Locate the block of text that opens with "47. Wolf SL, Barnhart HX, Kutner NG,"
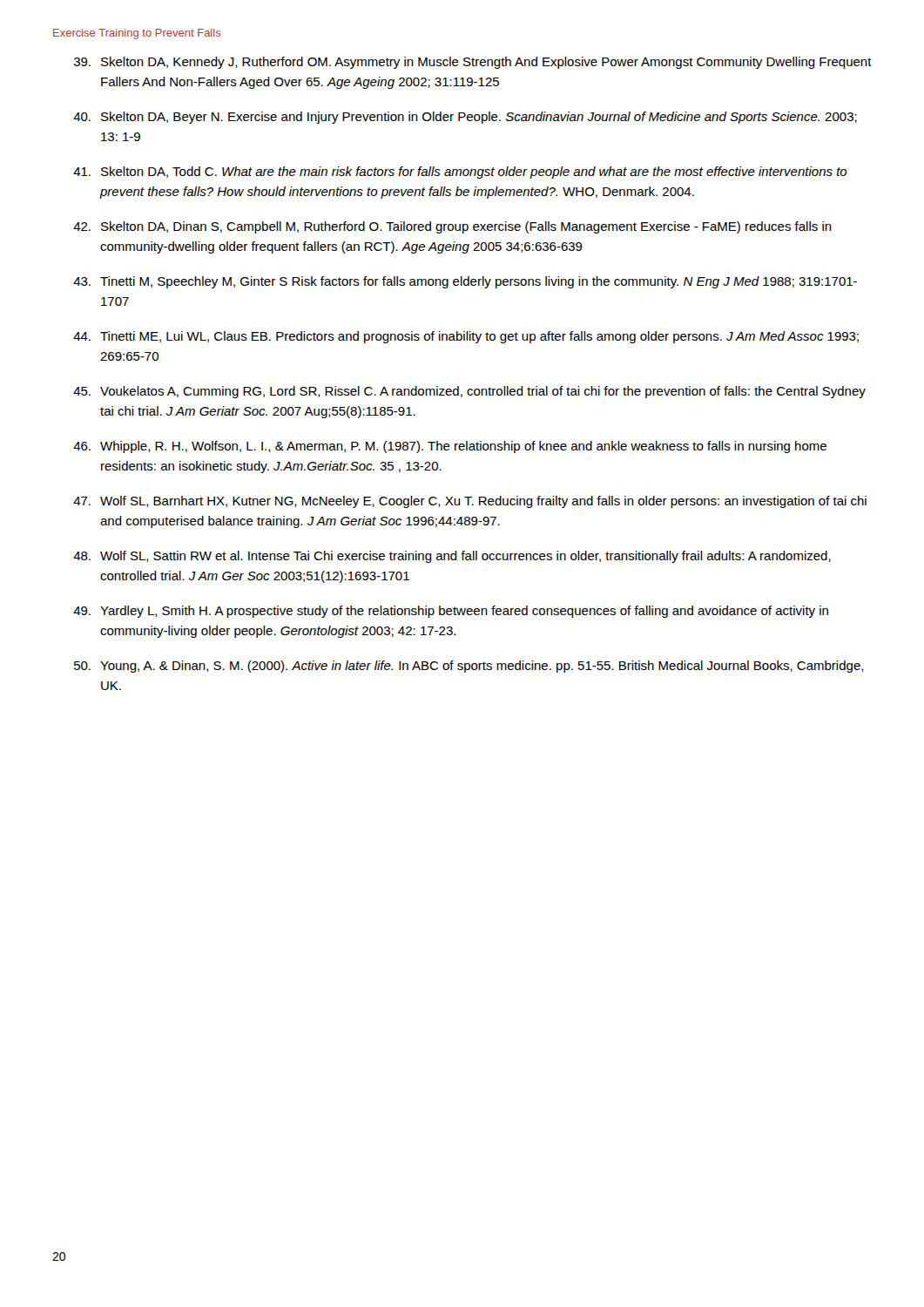924x1307 pixels. [x=462, y=511]
